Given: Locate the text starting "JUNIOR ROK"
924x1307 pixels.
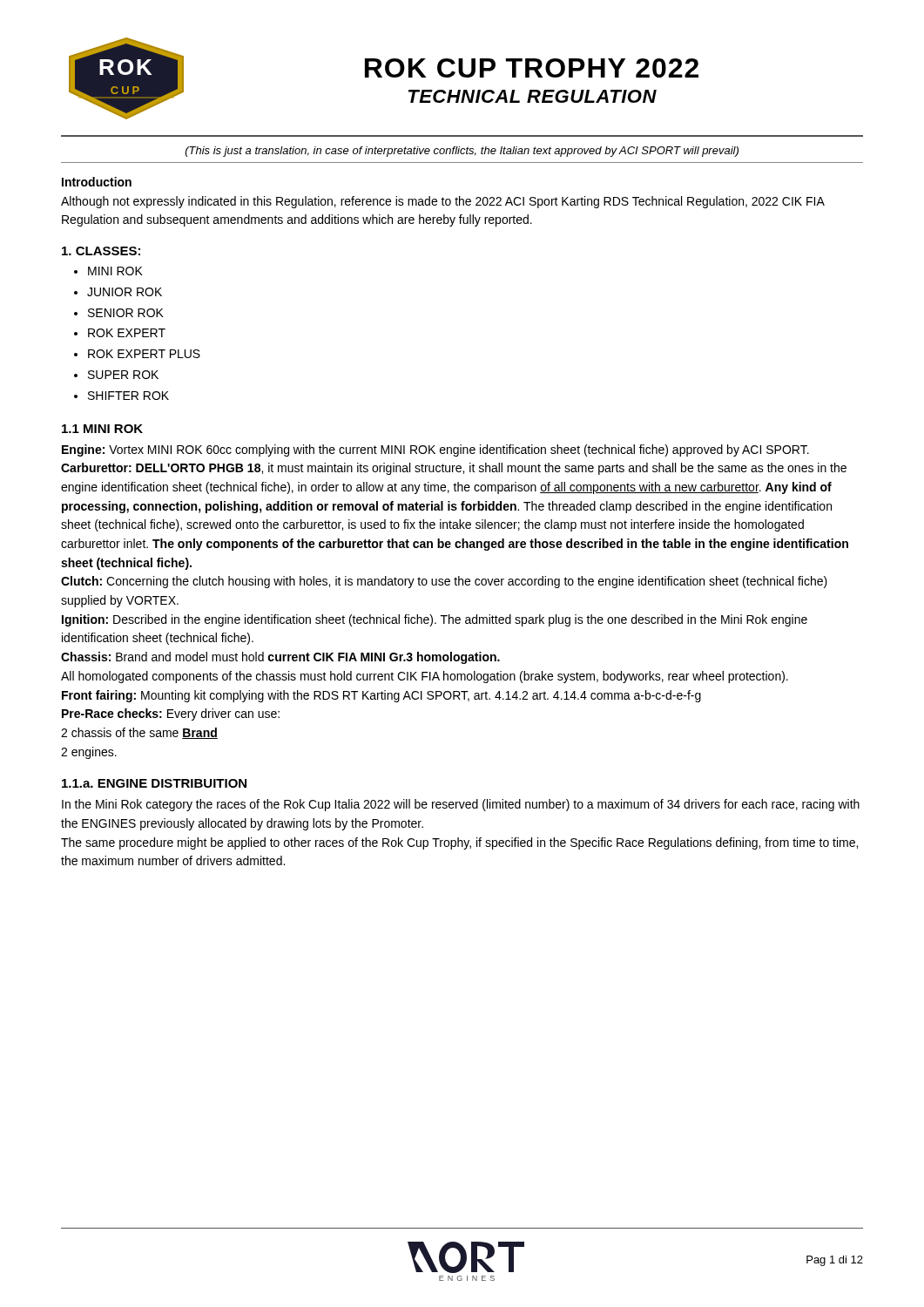Looking at the screenshot, I should coord(125,292).
